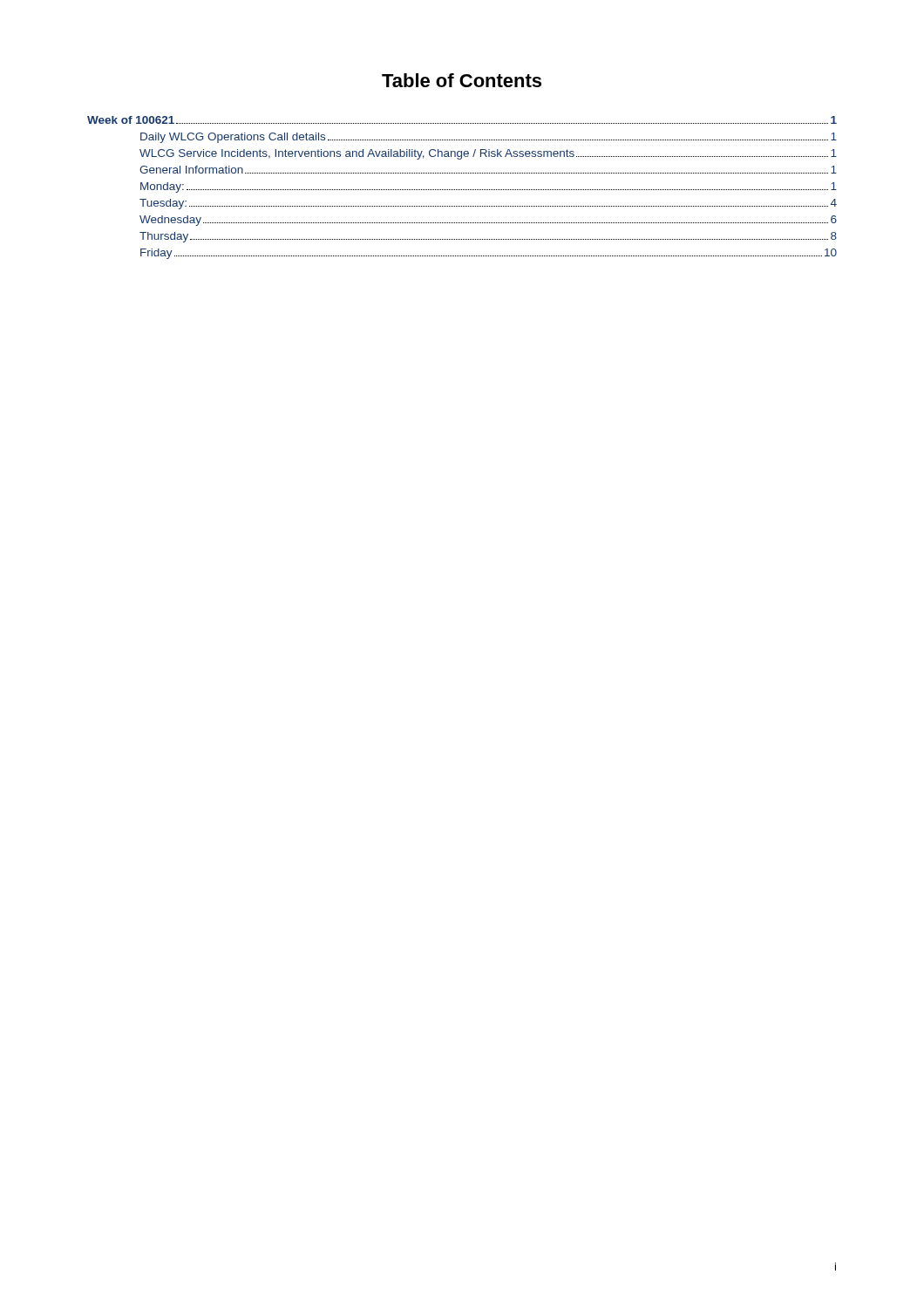Select the text starting "WLCG Service Incidents,"
The height and width of the screenshot is (1308, 924).
click(x=488, y=153)
